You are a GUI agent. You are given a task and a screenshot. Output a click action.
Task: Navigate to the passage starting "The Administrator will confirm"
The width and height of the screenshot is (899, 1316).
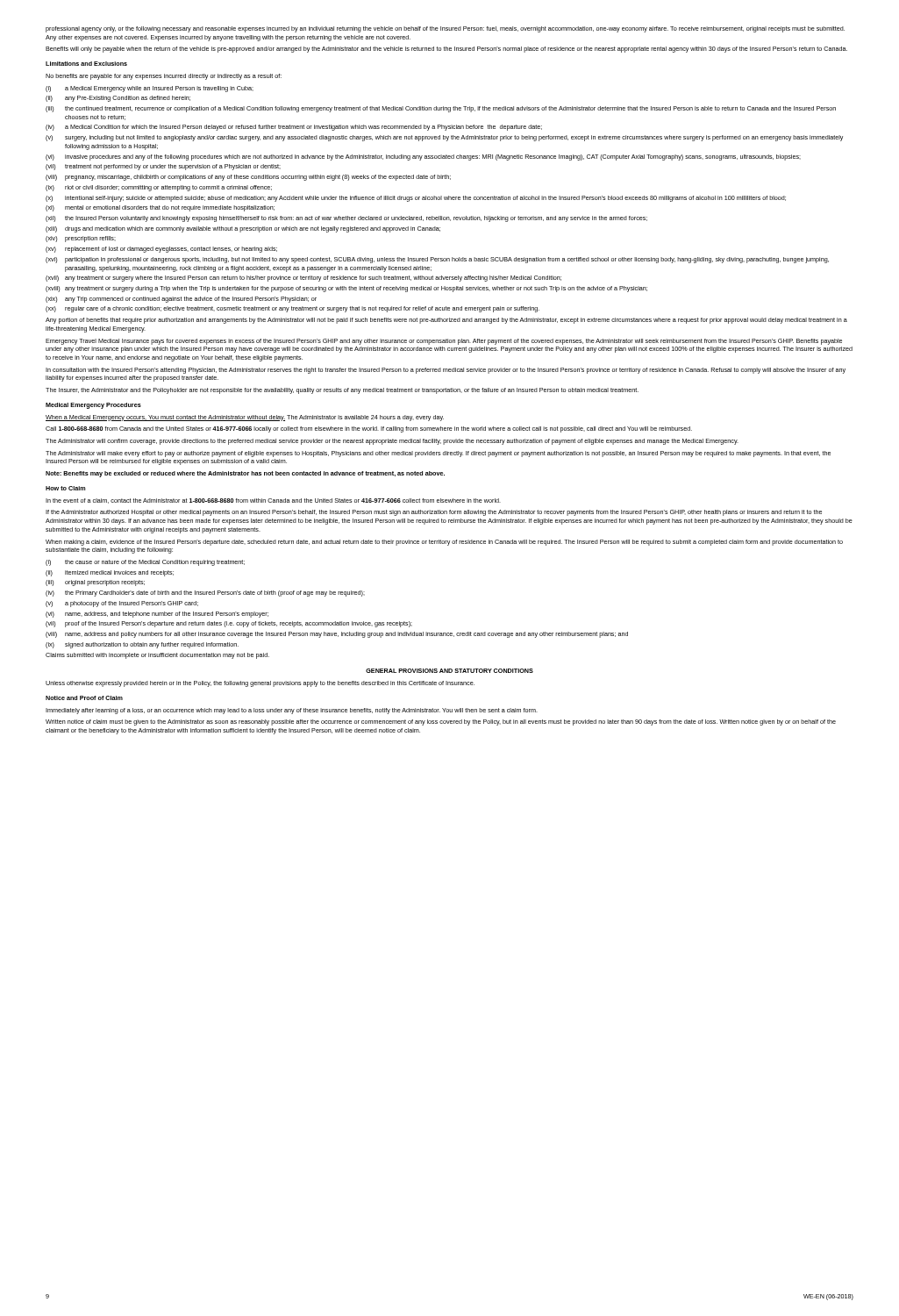pos(450,441)
